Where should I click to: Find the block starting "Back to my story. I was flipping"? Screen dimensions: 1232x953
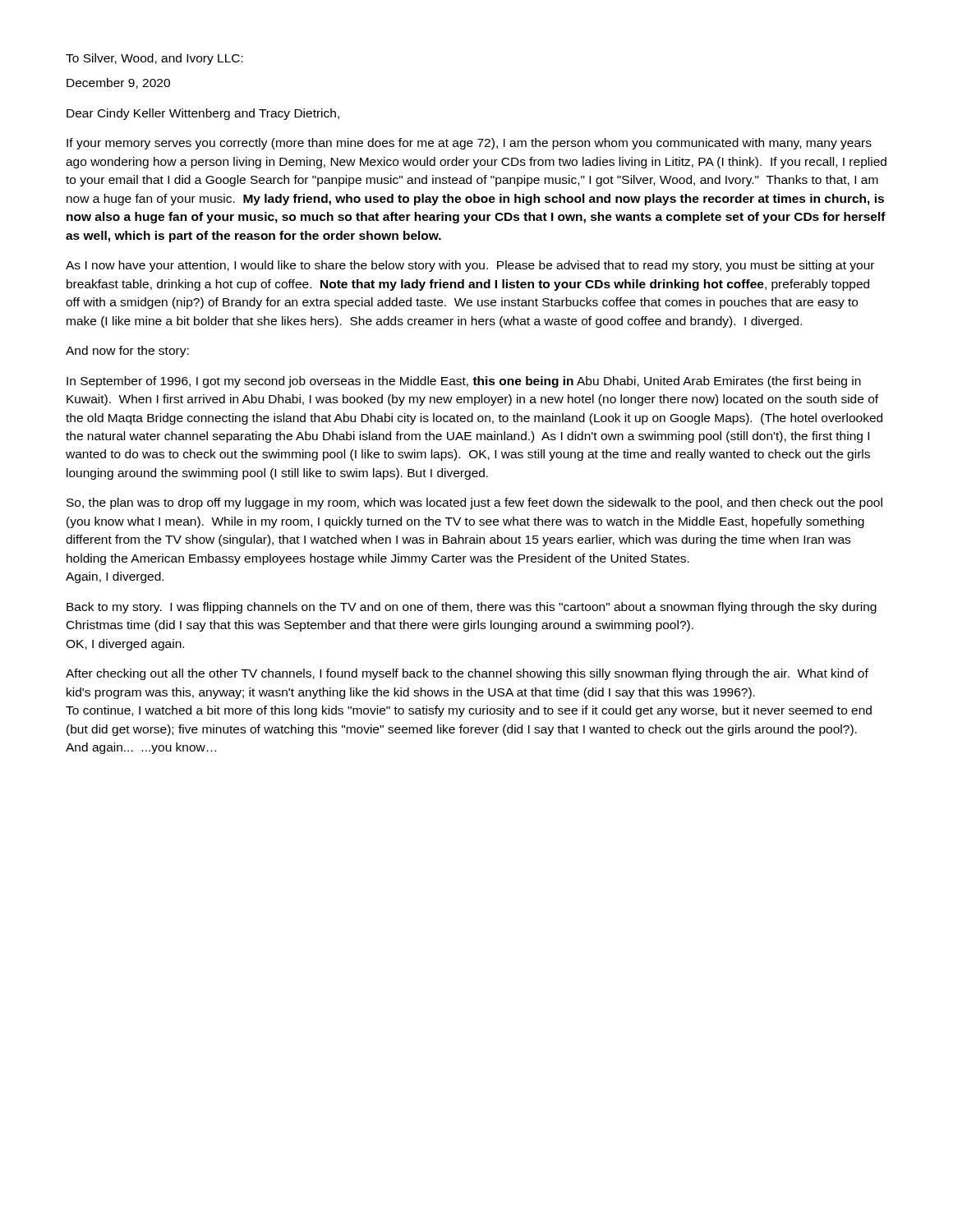click(471, 625)
